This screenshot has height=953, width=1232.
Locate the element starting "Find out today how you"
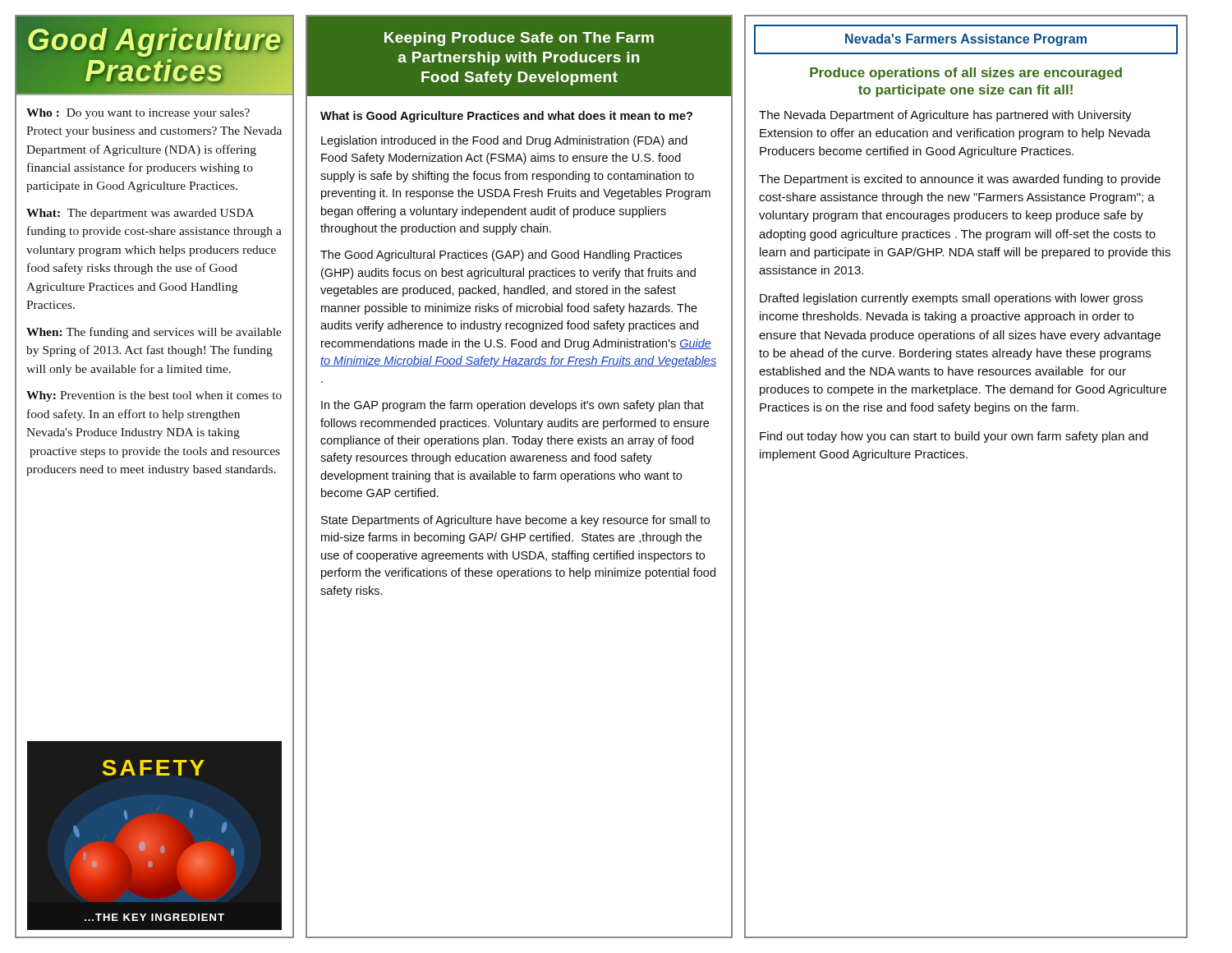tap(966, 445)
